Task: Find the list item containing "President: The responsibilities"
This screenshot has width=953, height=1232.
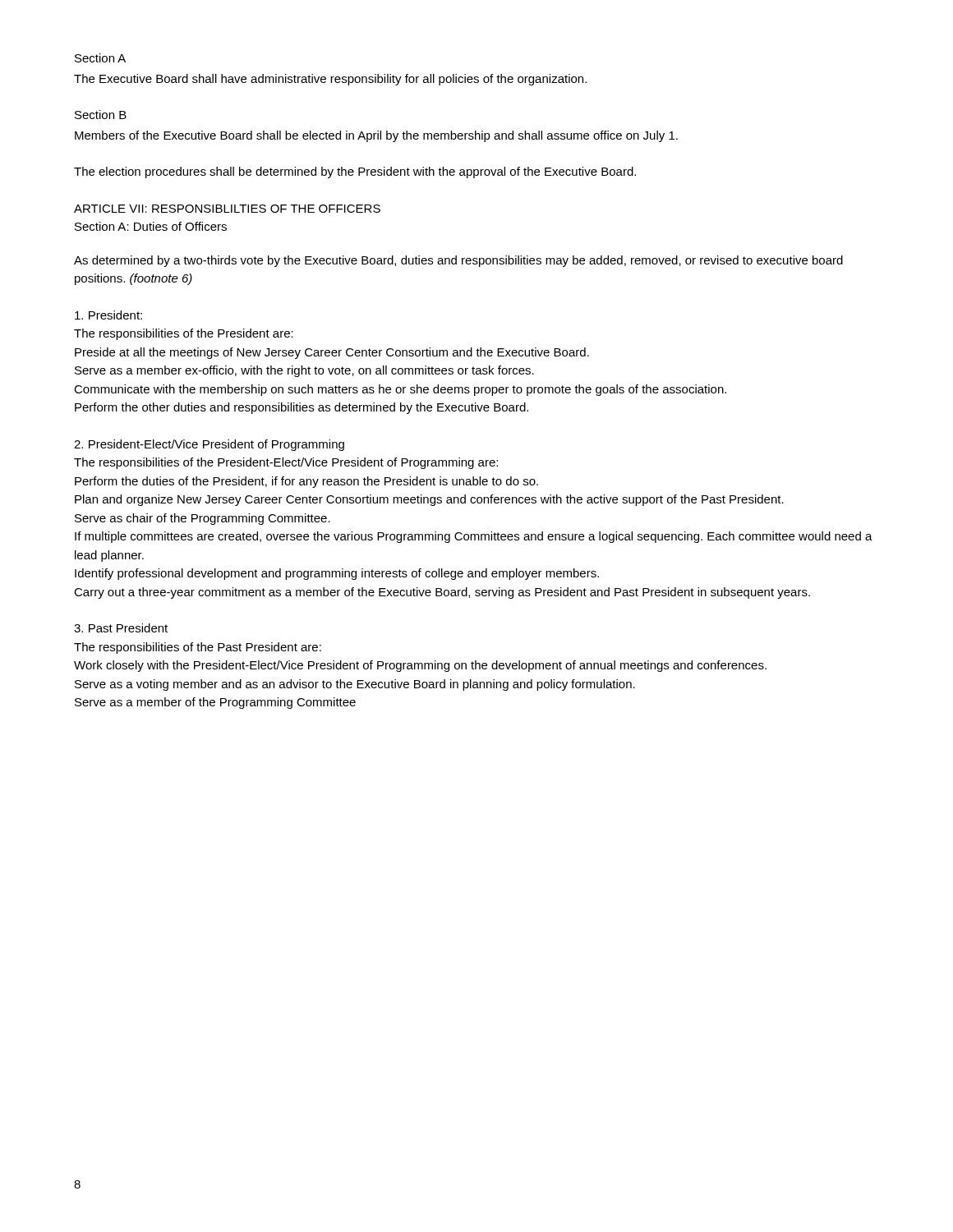Action: [x=401, y=361]
